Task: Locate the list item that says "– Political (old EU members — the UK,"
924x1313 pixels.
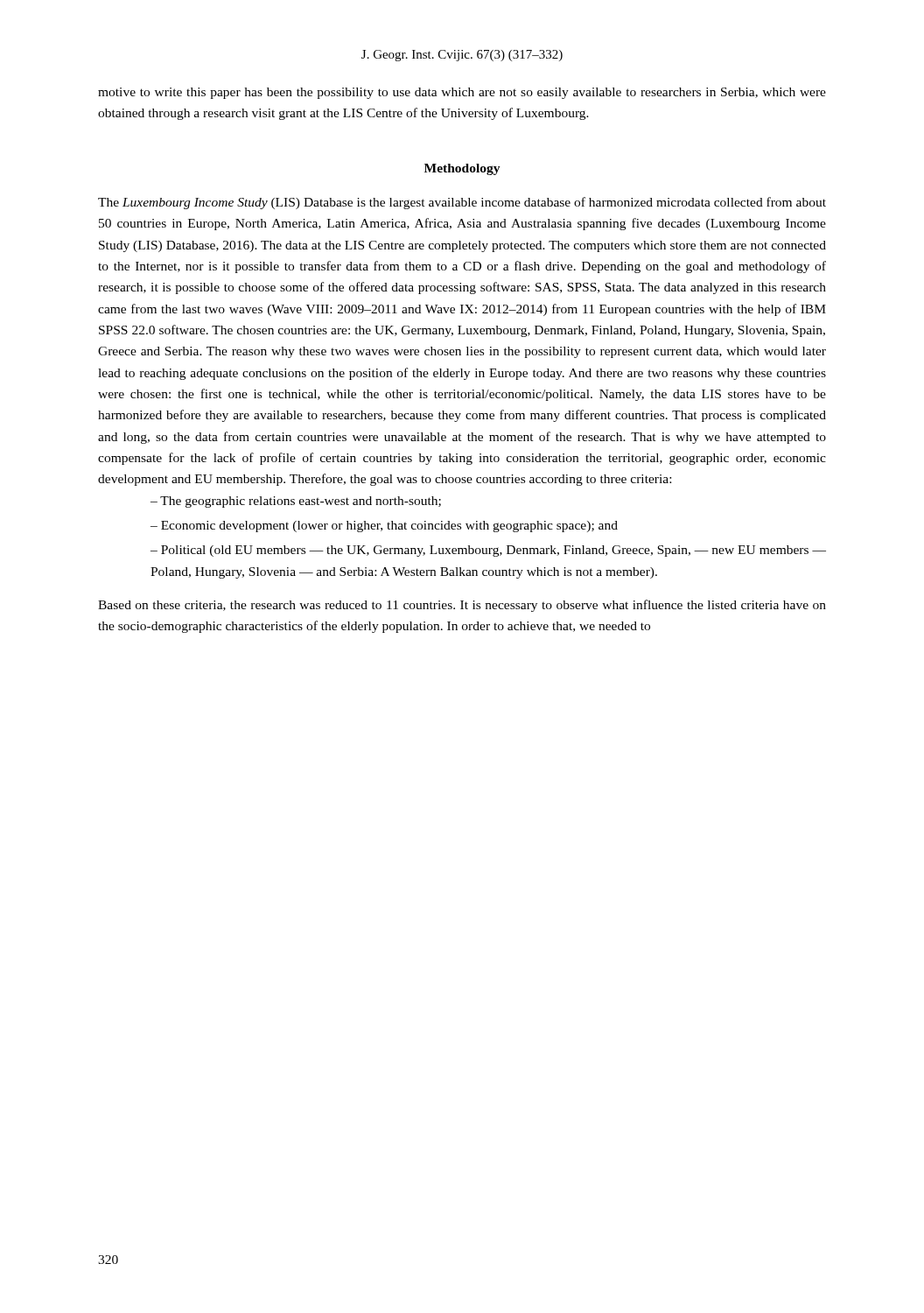Action: coord(488,560)
